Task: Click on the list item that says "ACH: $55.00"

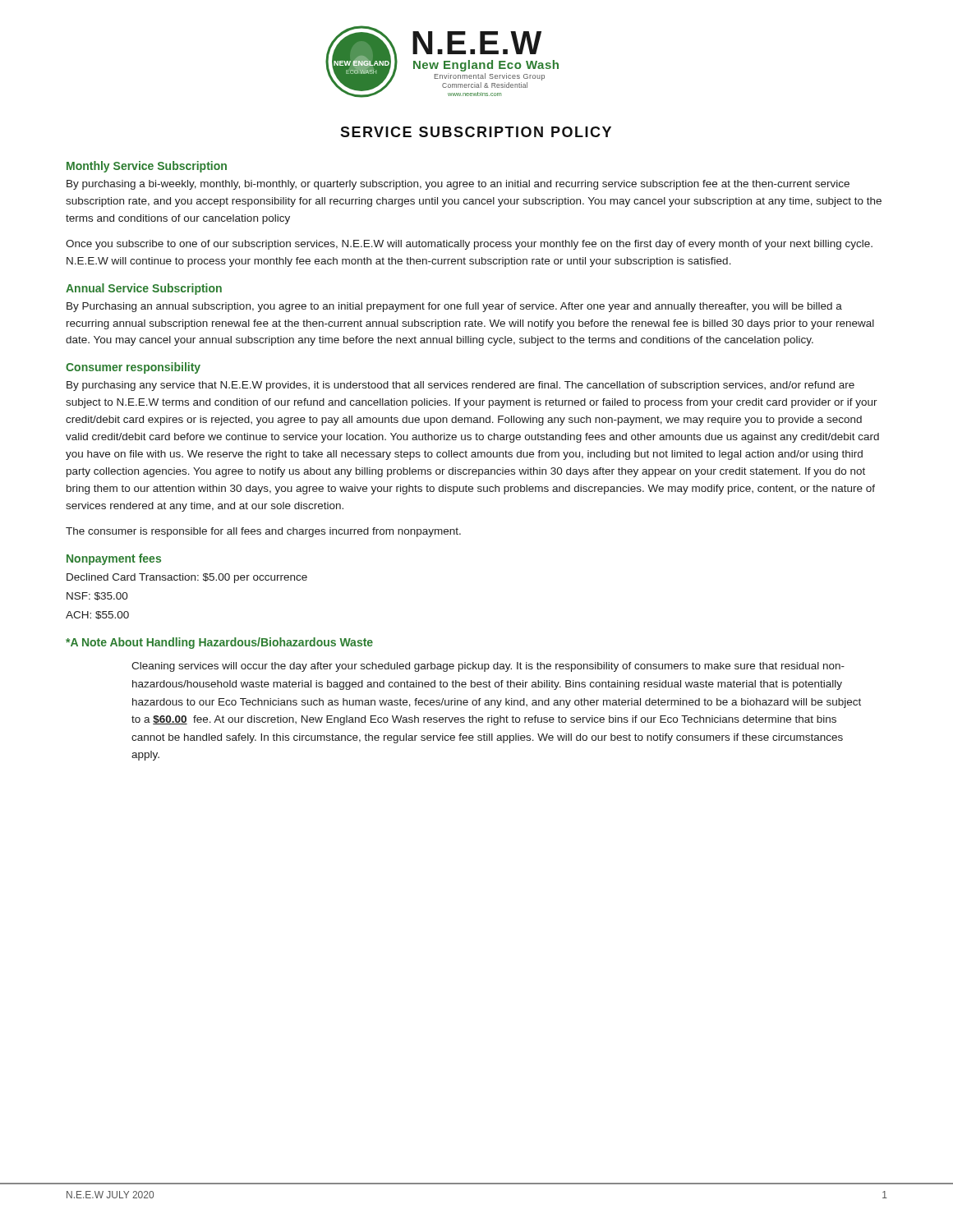Action: click(97, 614)
